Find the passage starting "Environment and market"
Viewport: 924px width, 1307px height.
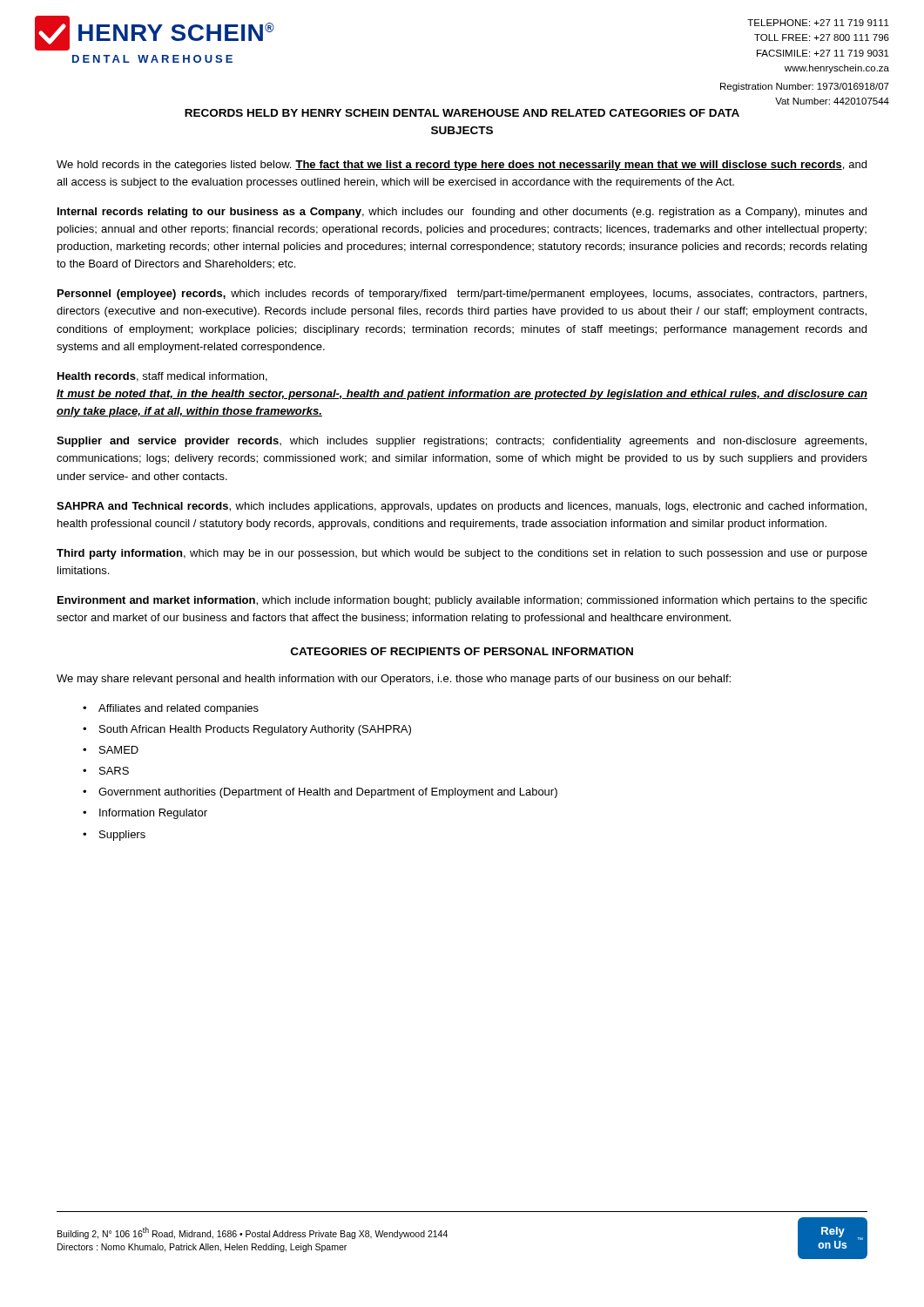pos(462,609)
